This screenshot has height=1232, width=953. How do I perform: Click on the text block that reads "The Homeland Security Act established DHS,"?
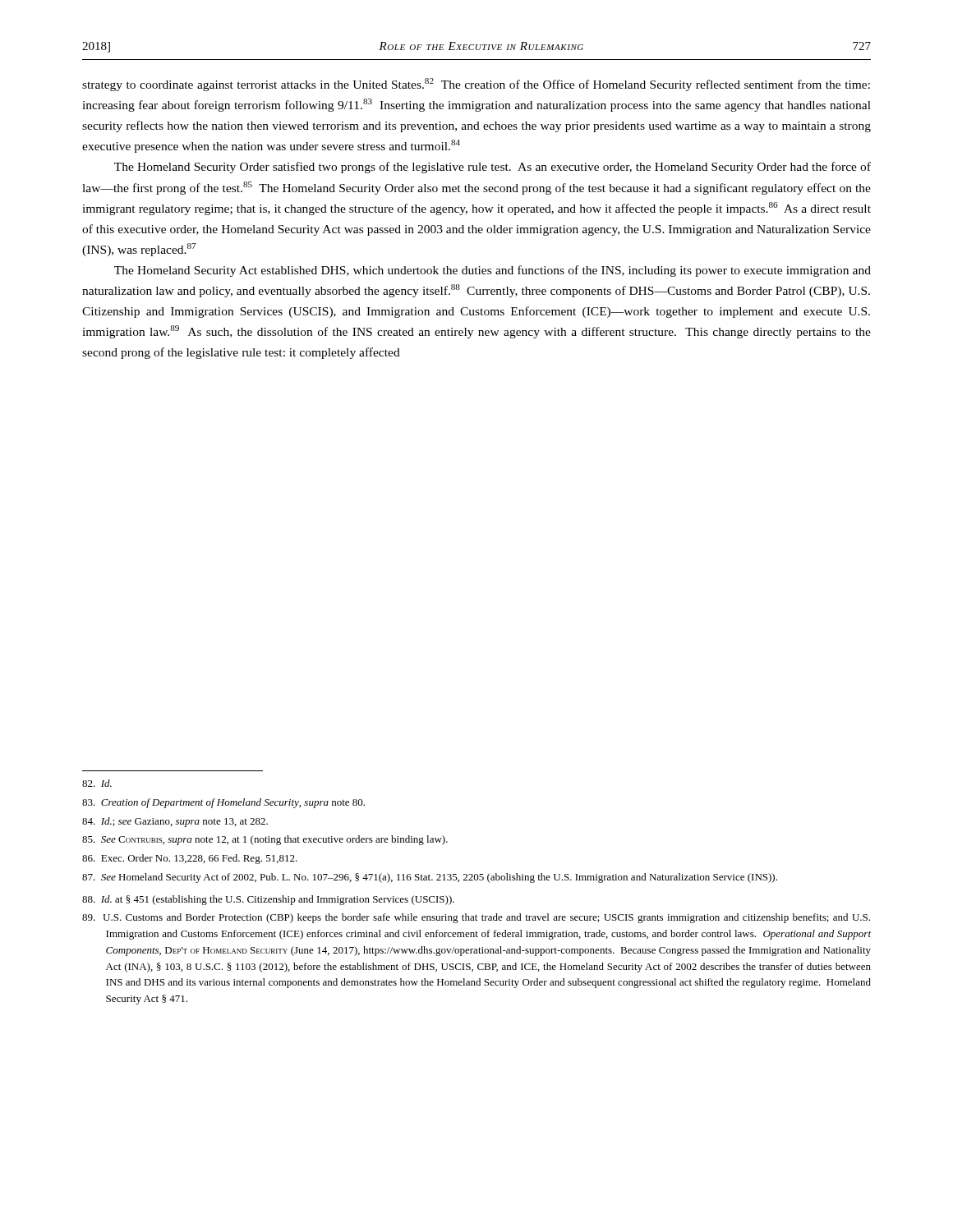[x=476, y=311]
